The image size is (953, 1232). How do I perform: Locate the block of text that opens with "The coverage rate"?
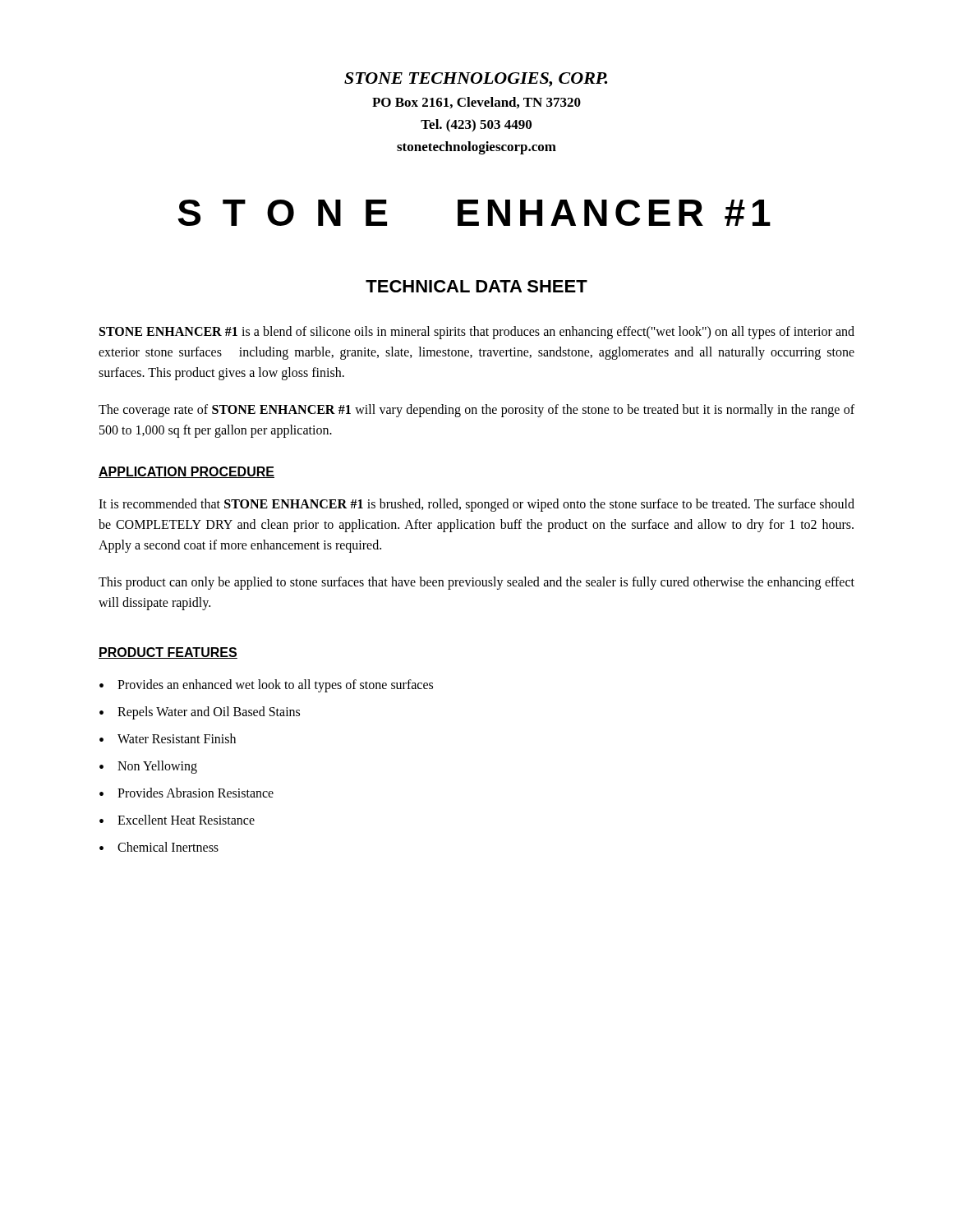476,419
